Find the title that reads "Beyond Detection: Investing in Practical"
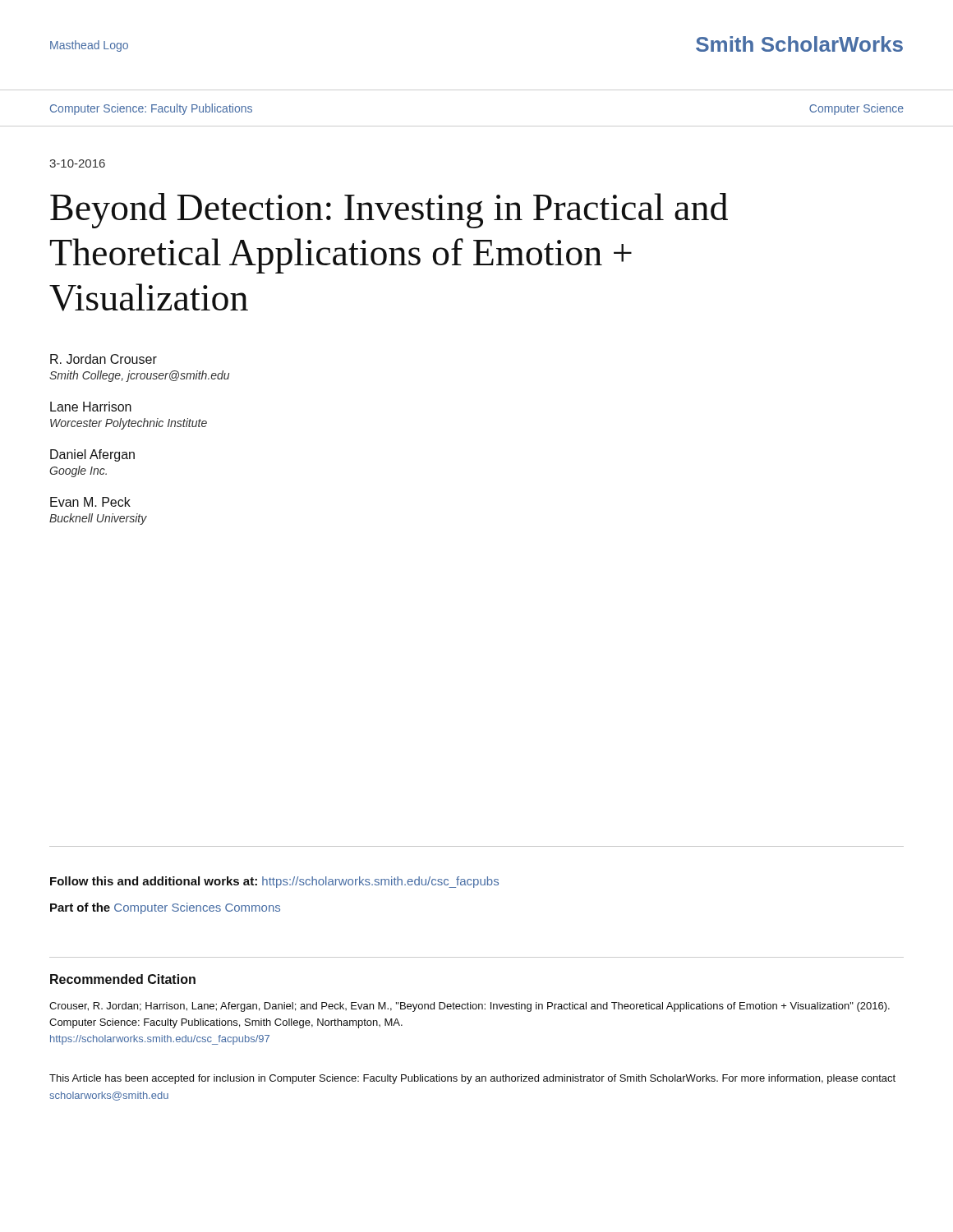 (476, 253)
